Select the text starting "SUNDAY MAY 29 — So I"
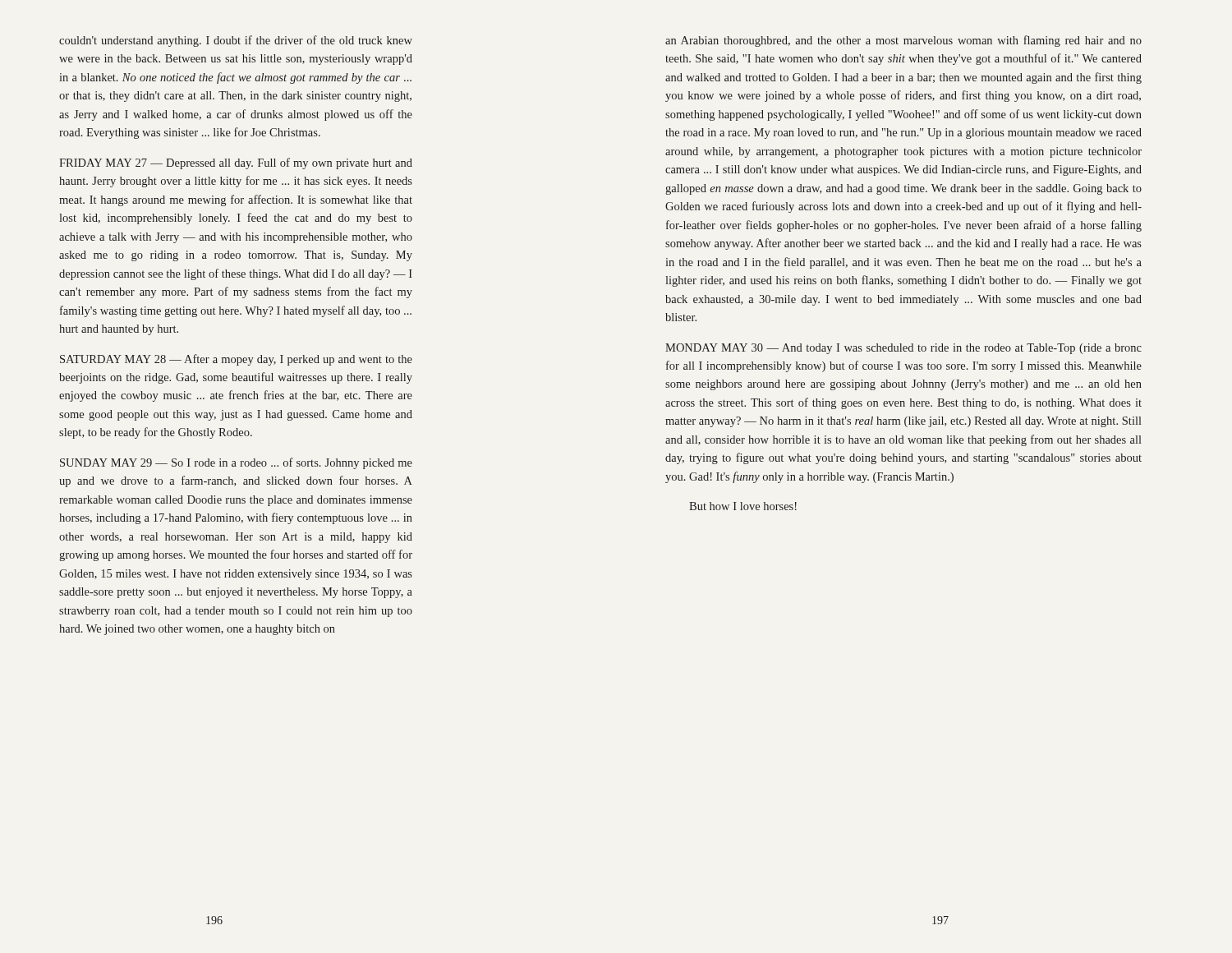This screenshot has width=1232, height=953. [236, 546]
